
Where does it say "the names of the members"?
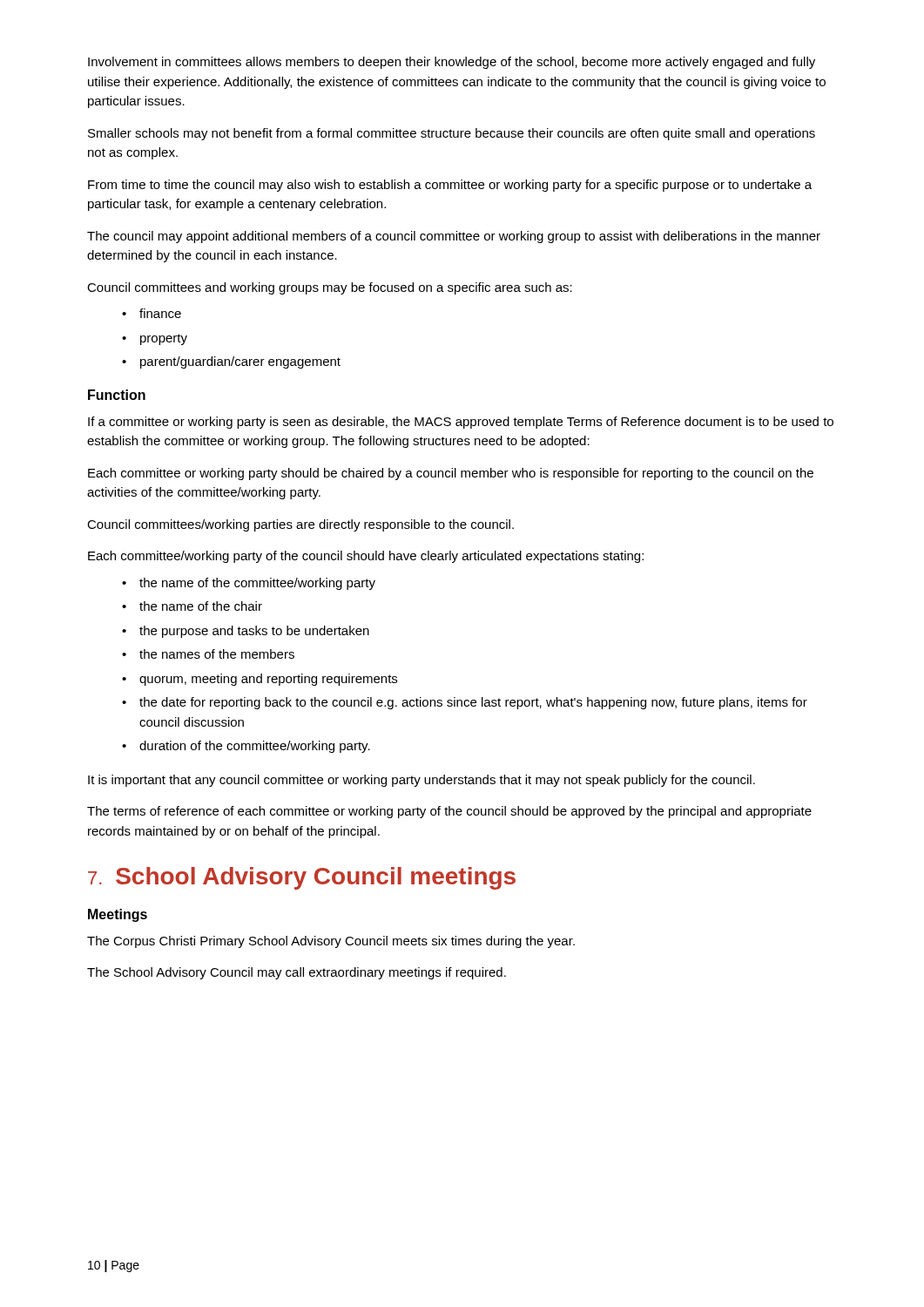click(x=217, y=654)
